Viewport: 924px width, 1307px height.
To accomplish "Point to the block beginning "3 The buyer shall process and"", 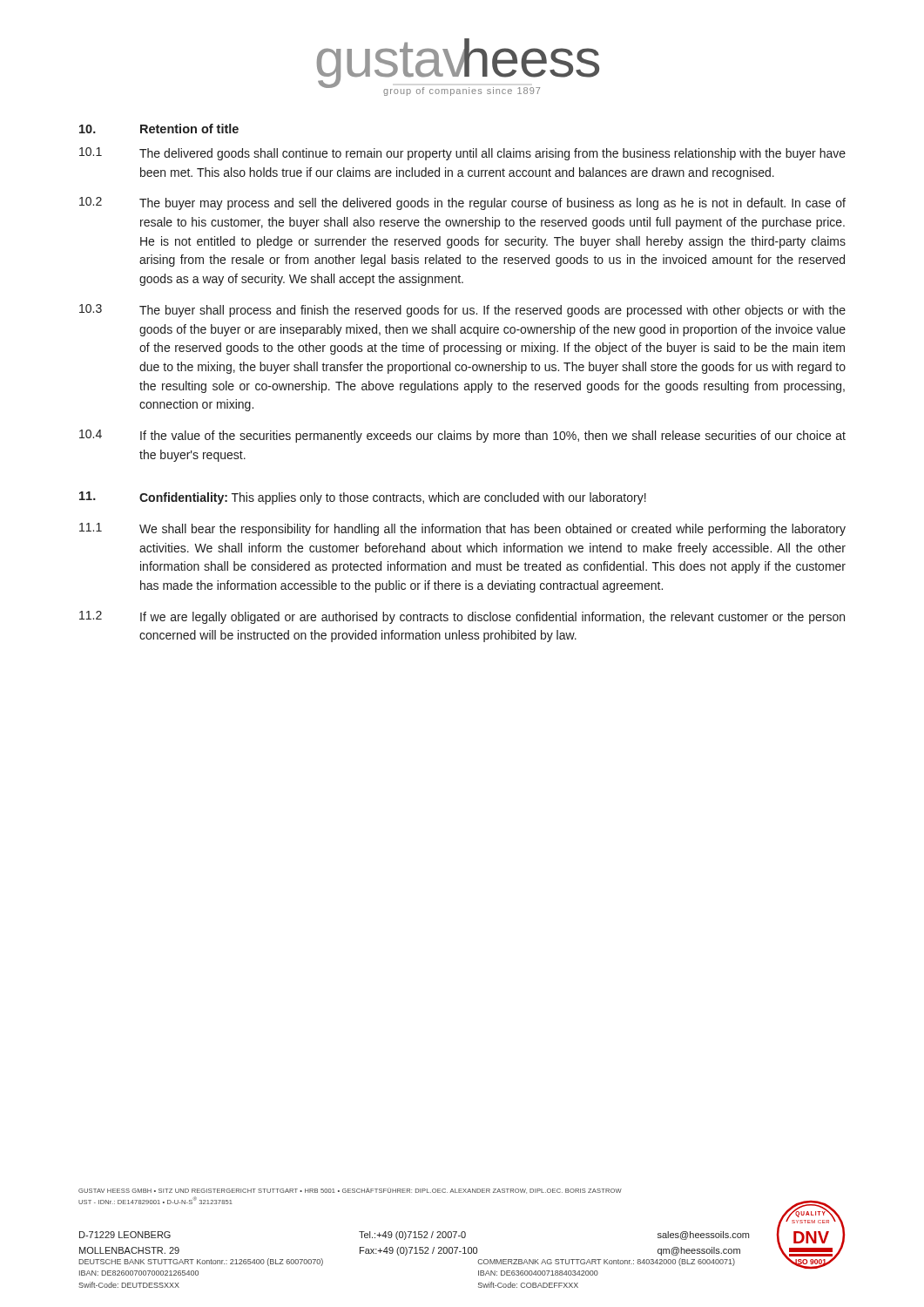I will click(462, 358).
